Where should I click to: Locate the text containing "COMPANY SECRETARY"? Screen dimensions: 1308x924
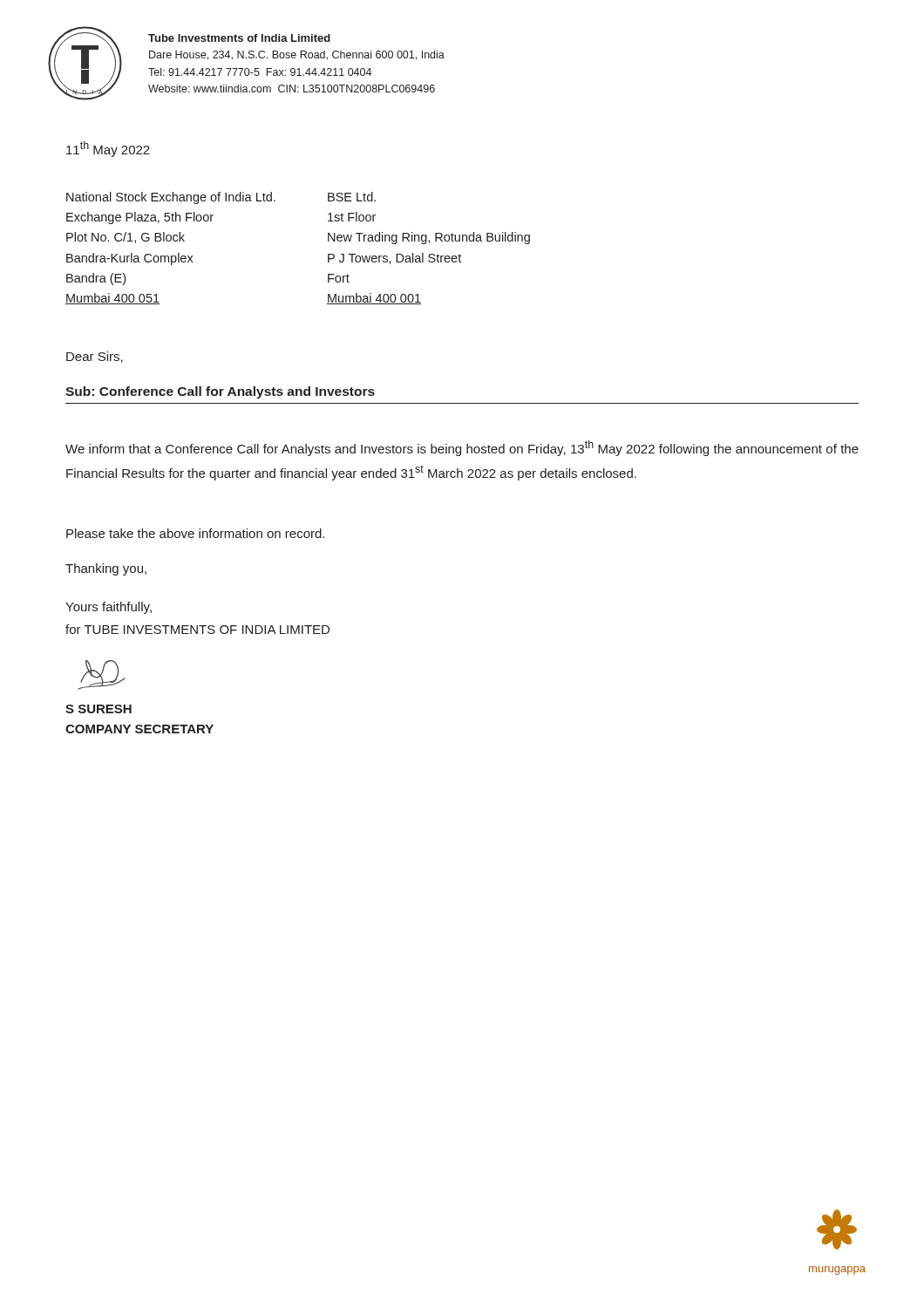coord(140,728)
